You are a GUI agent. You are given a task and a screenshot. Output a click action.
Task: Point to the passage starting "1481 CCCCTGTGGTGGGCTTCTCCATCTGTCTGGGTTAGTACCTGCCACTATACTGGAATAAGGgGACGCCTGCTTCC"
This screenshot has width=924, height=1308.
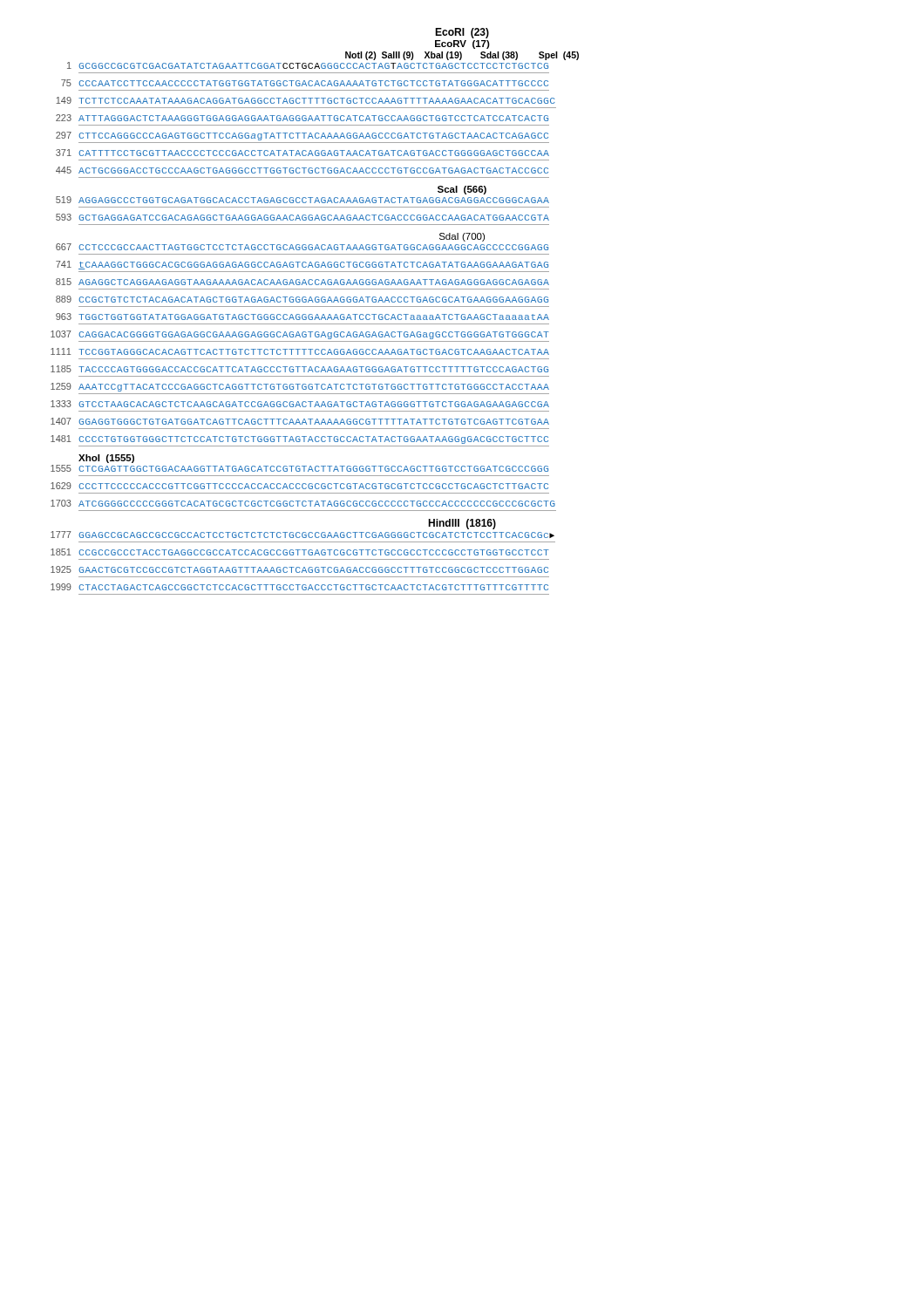(292, 440)
